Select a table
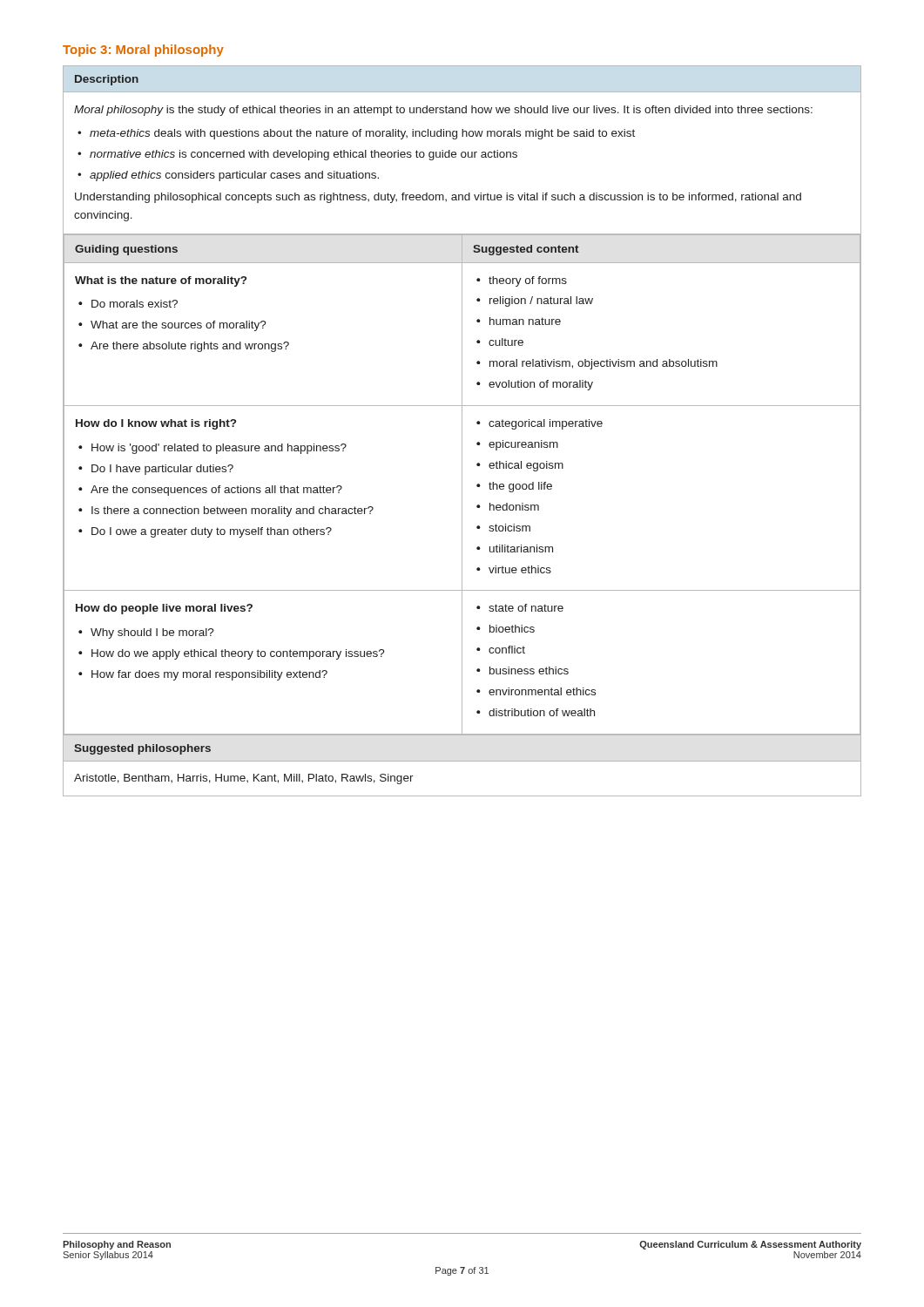This screenshot has width=924, height=1307. 462,431
